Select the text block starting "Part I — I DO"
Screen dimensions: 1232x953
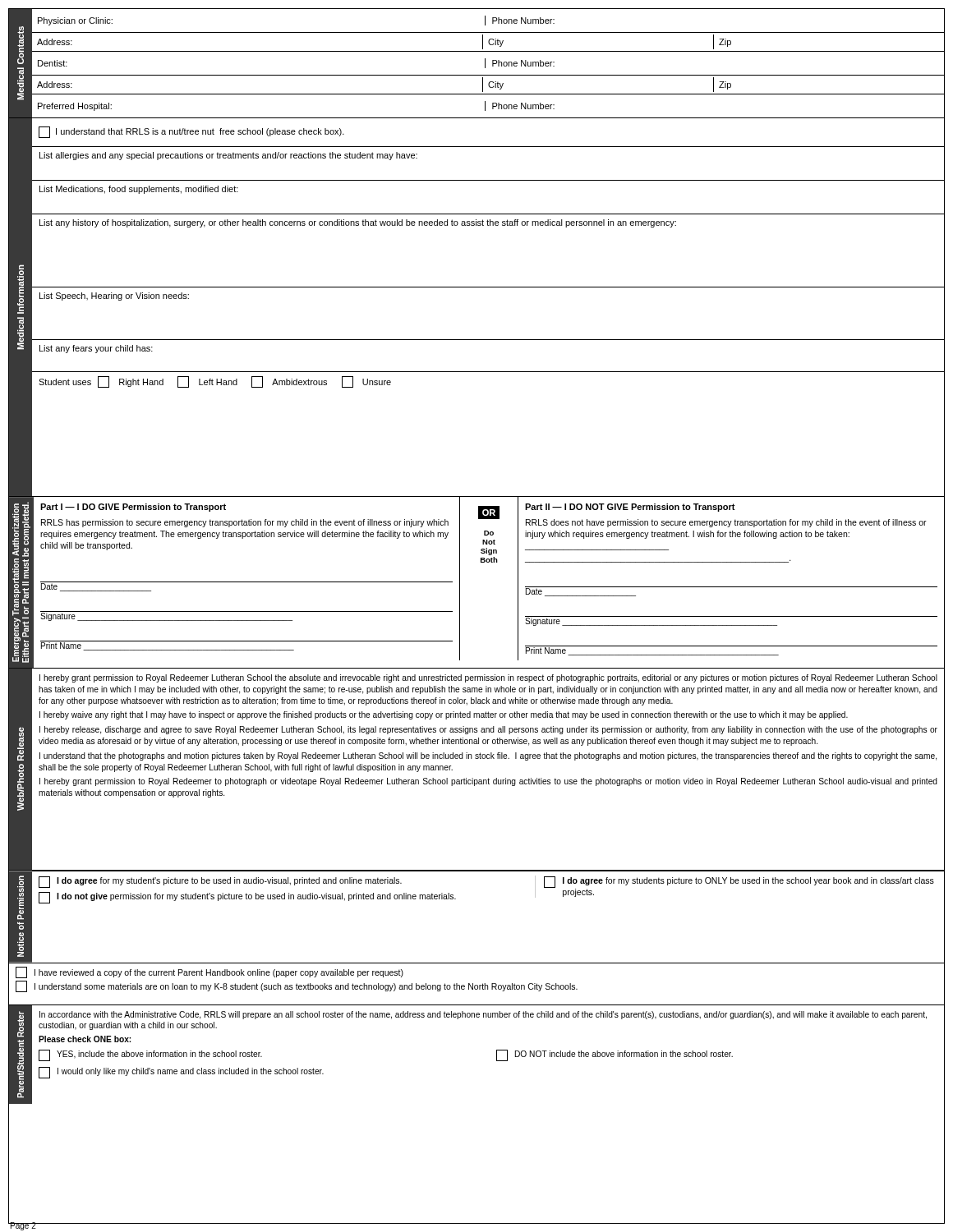[x=246, y=576]
